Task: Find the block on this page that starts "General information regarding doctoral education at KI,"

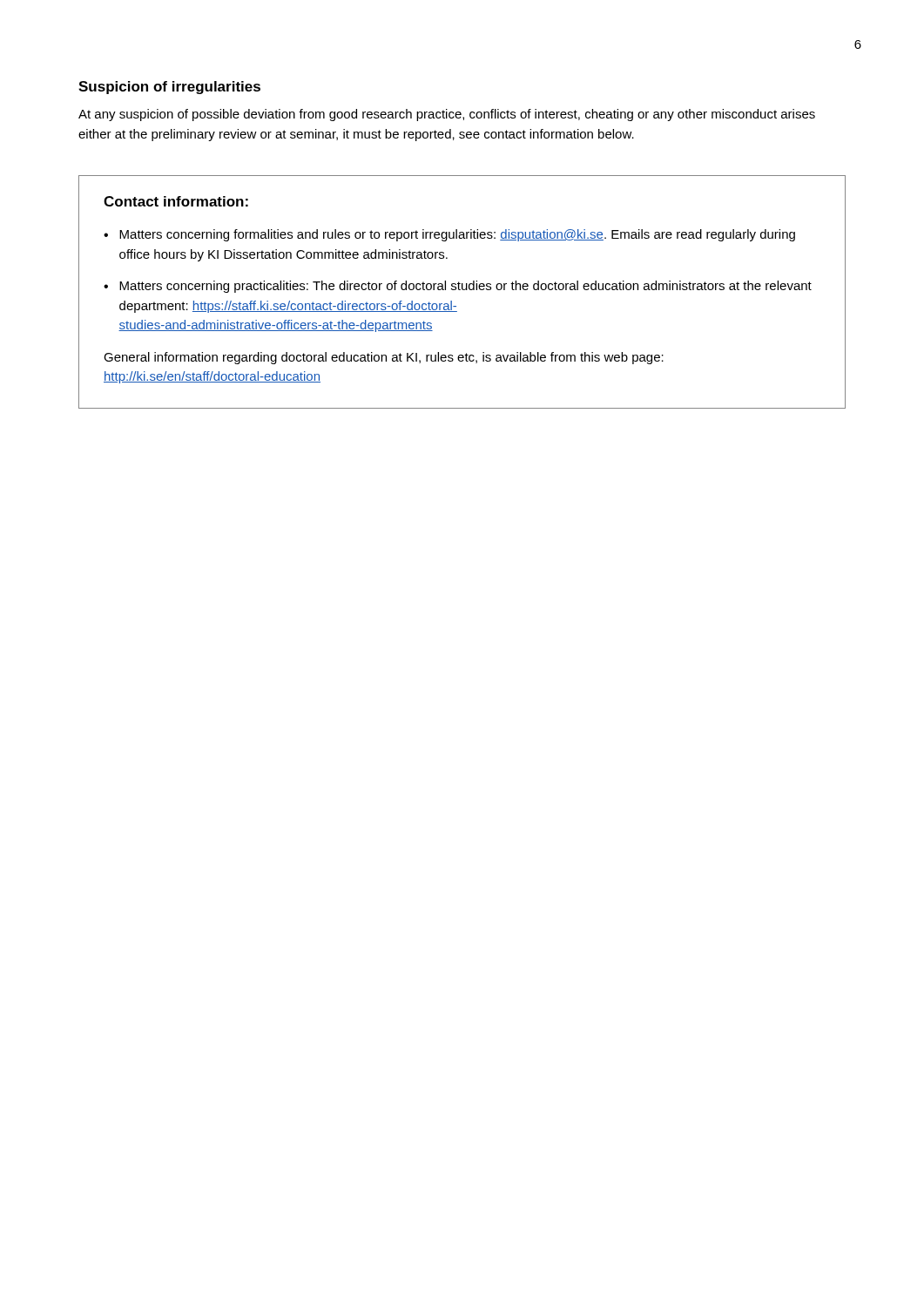Action: pyautogui.click(x=384, y=366)
